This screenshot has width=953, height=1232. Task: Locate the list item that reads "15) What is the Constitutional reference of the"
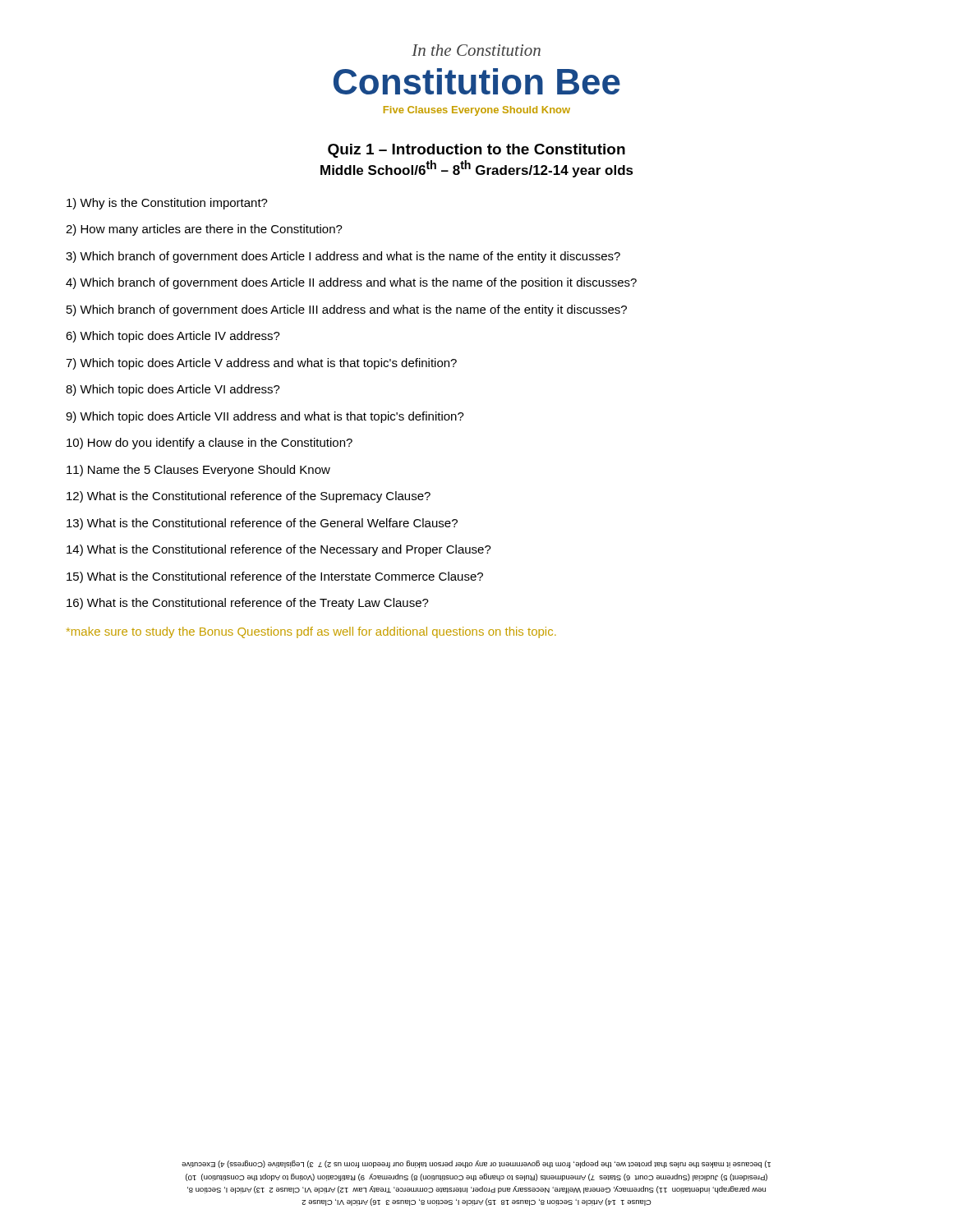(275, 576)
